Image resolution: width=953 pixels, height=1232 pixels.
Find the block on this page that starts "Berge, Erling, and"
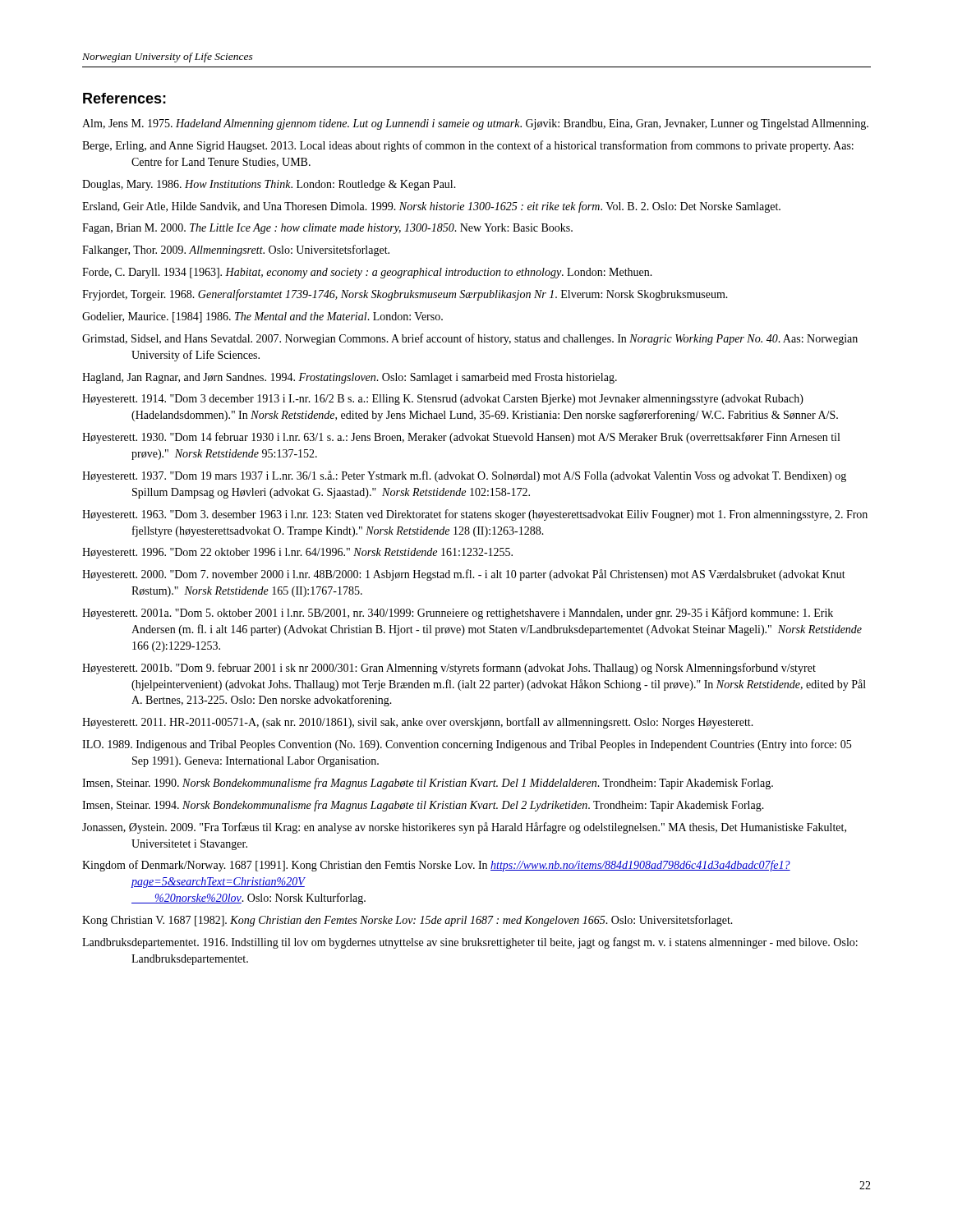point(468,154)
